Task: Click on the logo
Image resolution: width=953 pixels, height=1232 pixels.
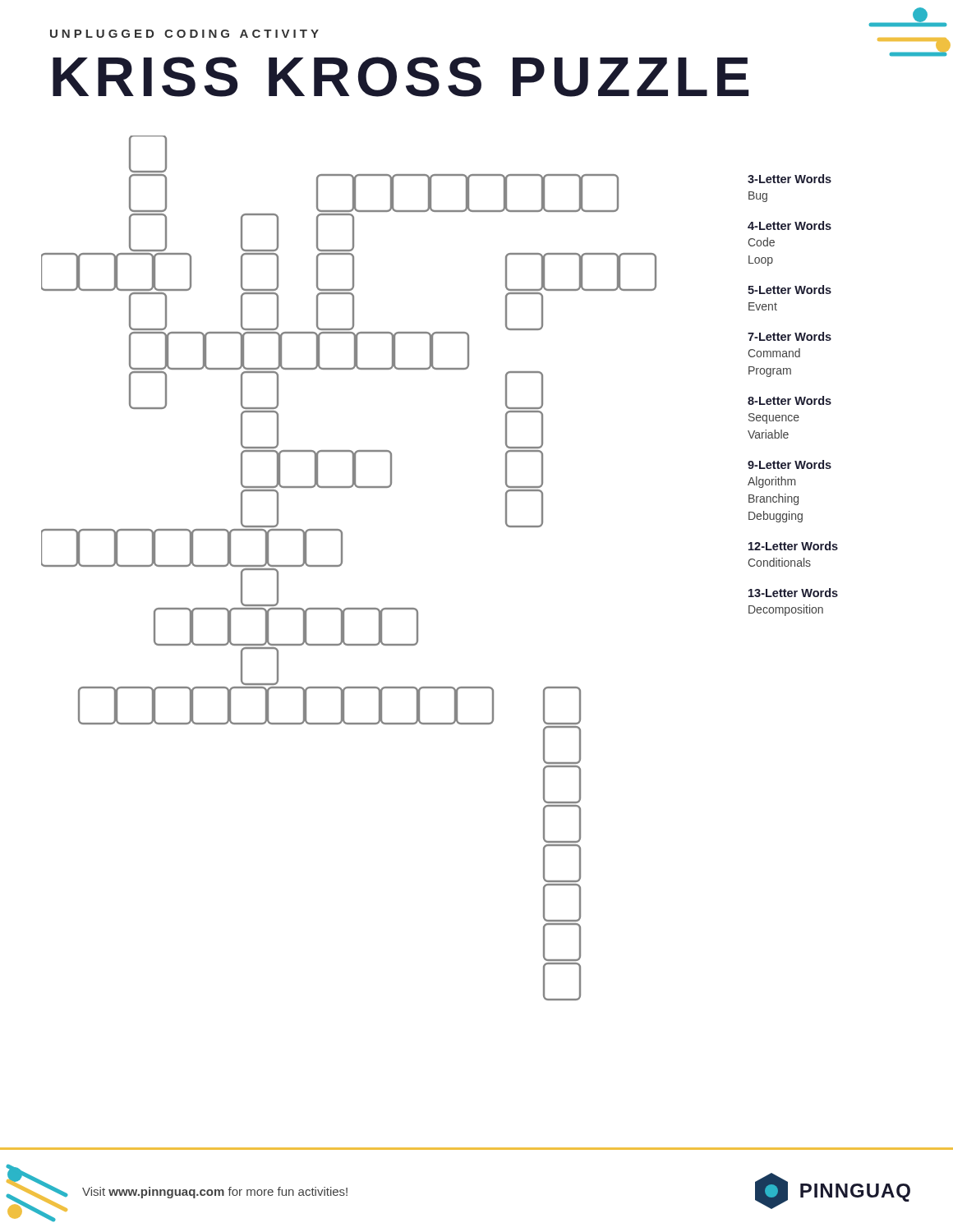Action: click(x=832, y=1191)
